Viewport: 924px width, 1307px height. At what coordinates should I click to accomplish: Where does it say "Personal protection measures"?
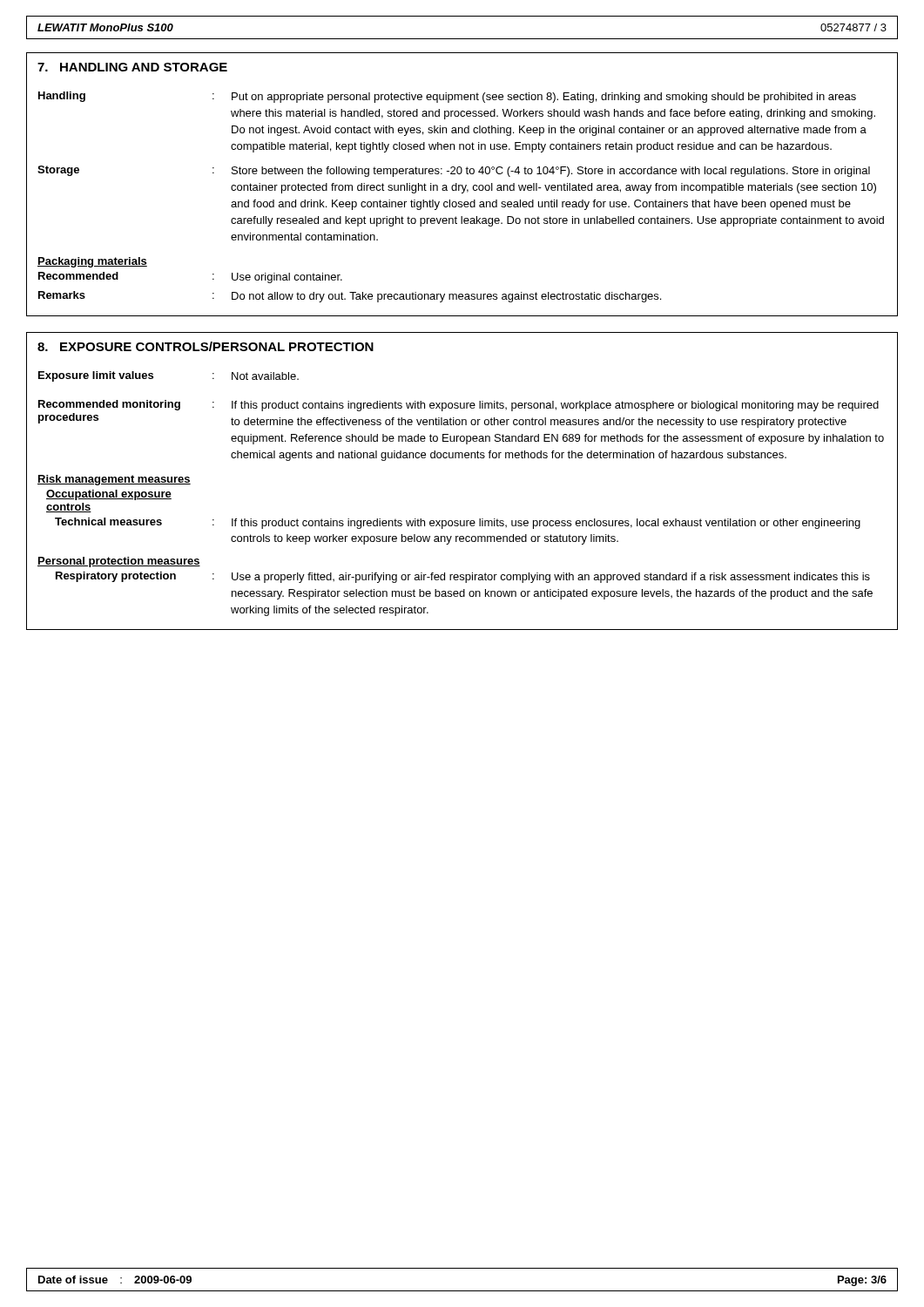tap(125, 561)
